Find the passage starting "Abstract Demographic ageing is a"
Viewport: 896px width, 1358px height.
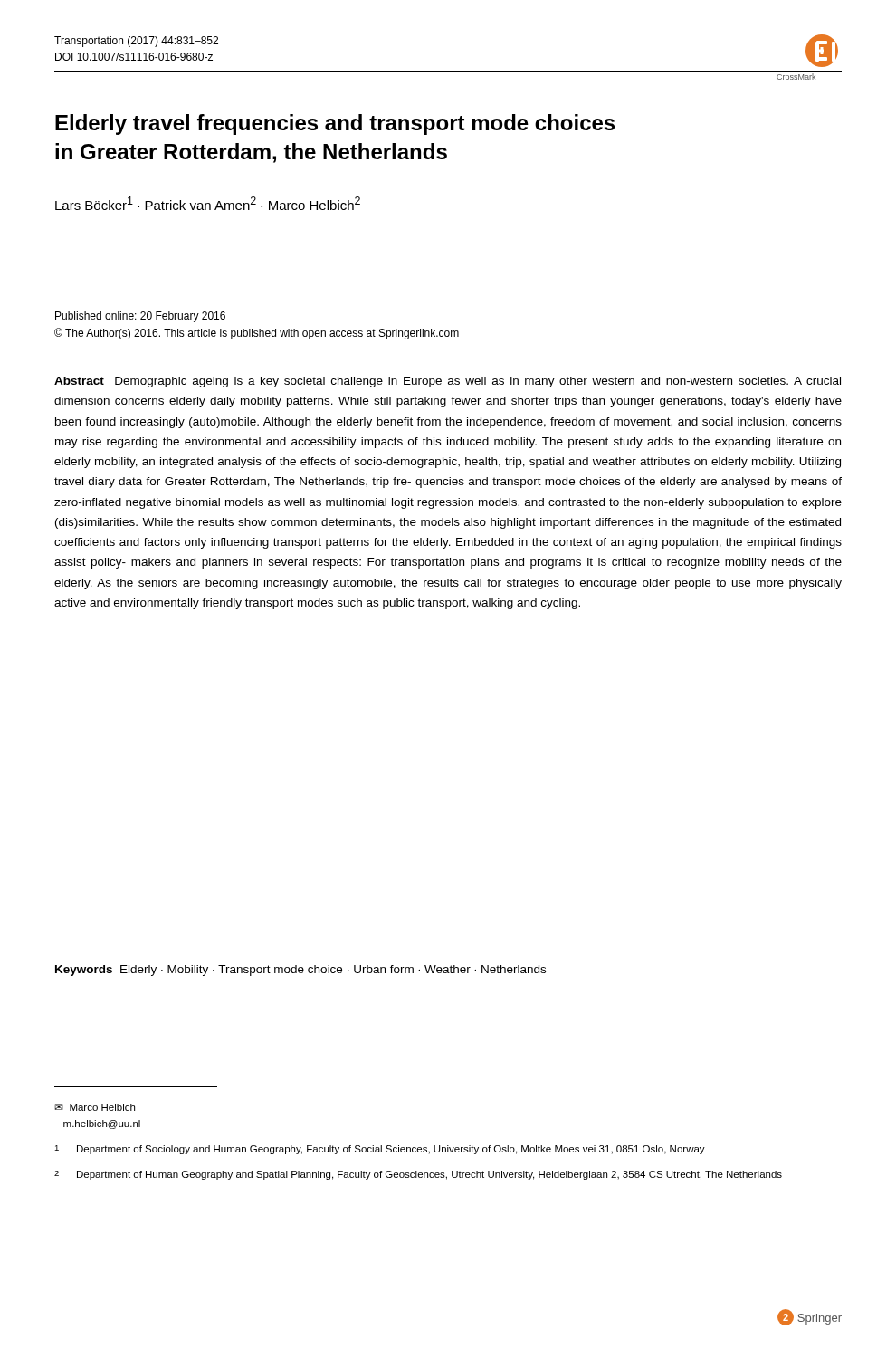coord(448,492)
